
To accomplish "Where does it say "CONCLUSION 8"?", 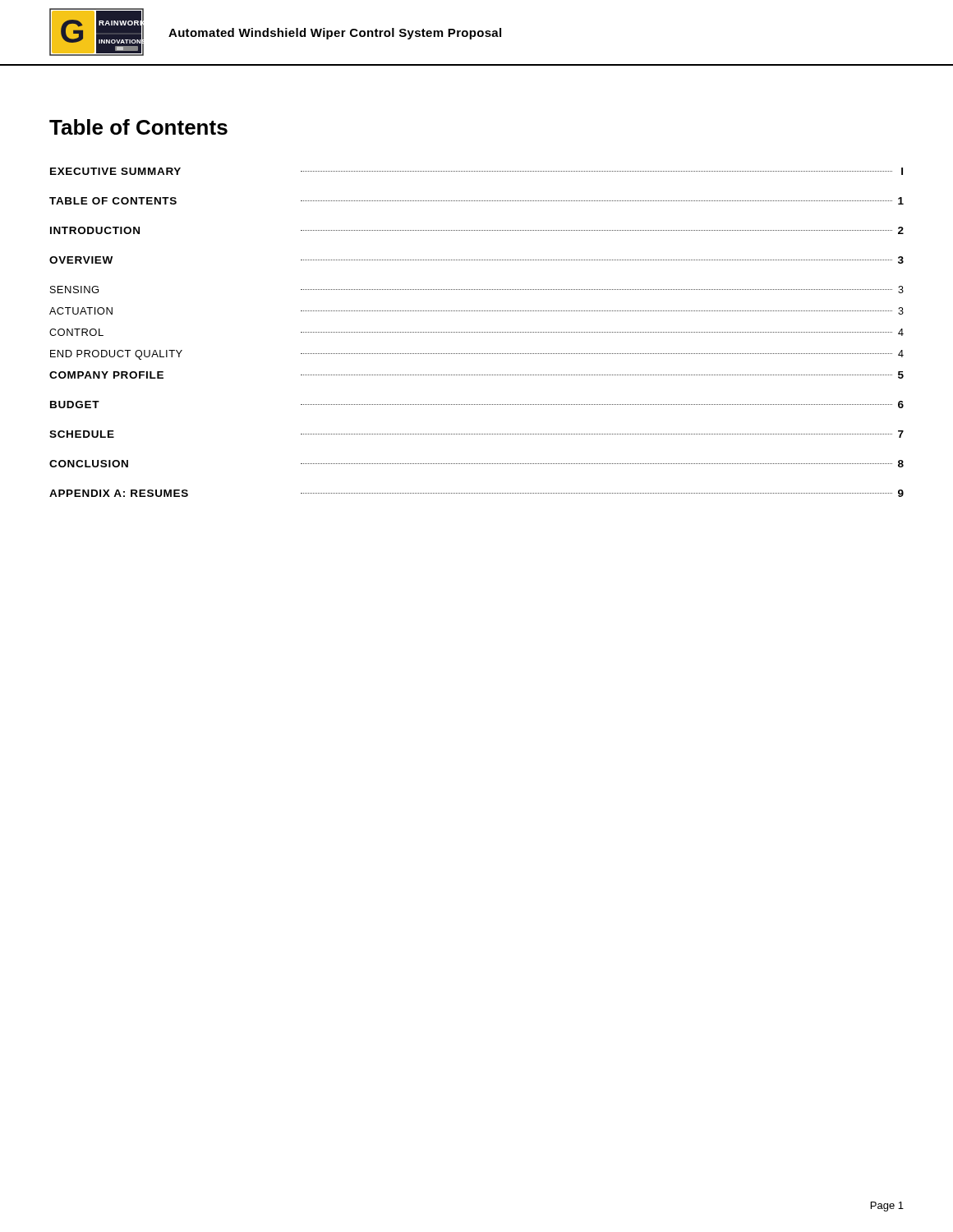I will point(476,472).
